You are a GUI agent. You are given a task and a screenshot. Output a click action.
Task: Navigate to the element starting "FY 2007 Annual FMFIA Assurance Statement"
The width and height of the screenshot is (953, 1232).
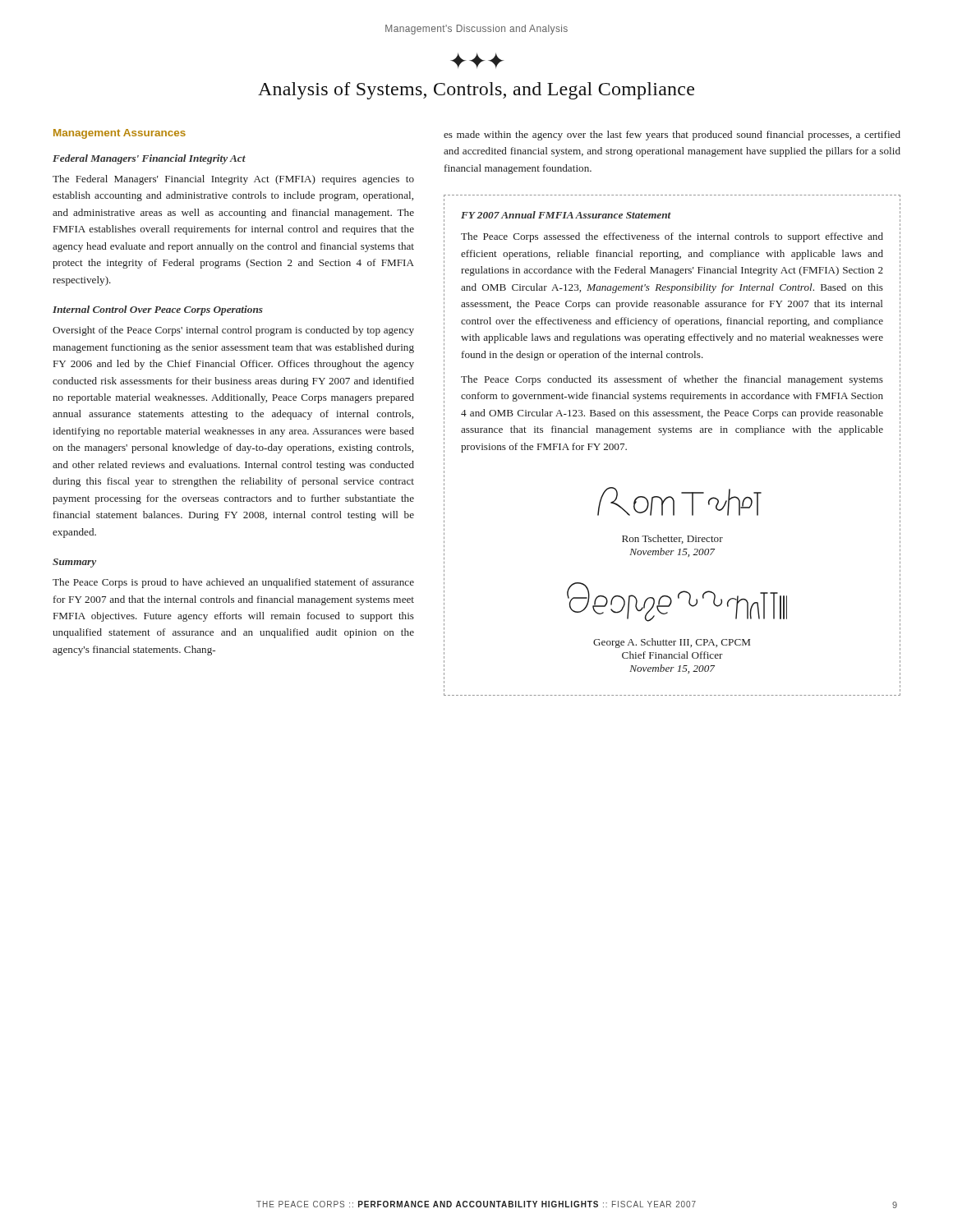pyautogui.click(x=566, y=215)
